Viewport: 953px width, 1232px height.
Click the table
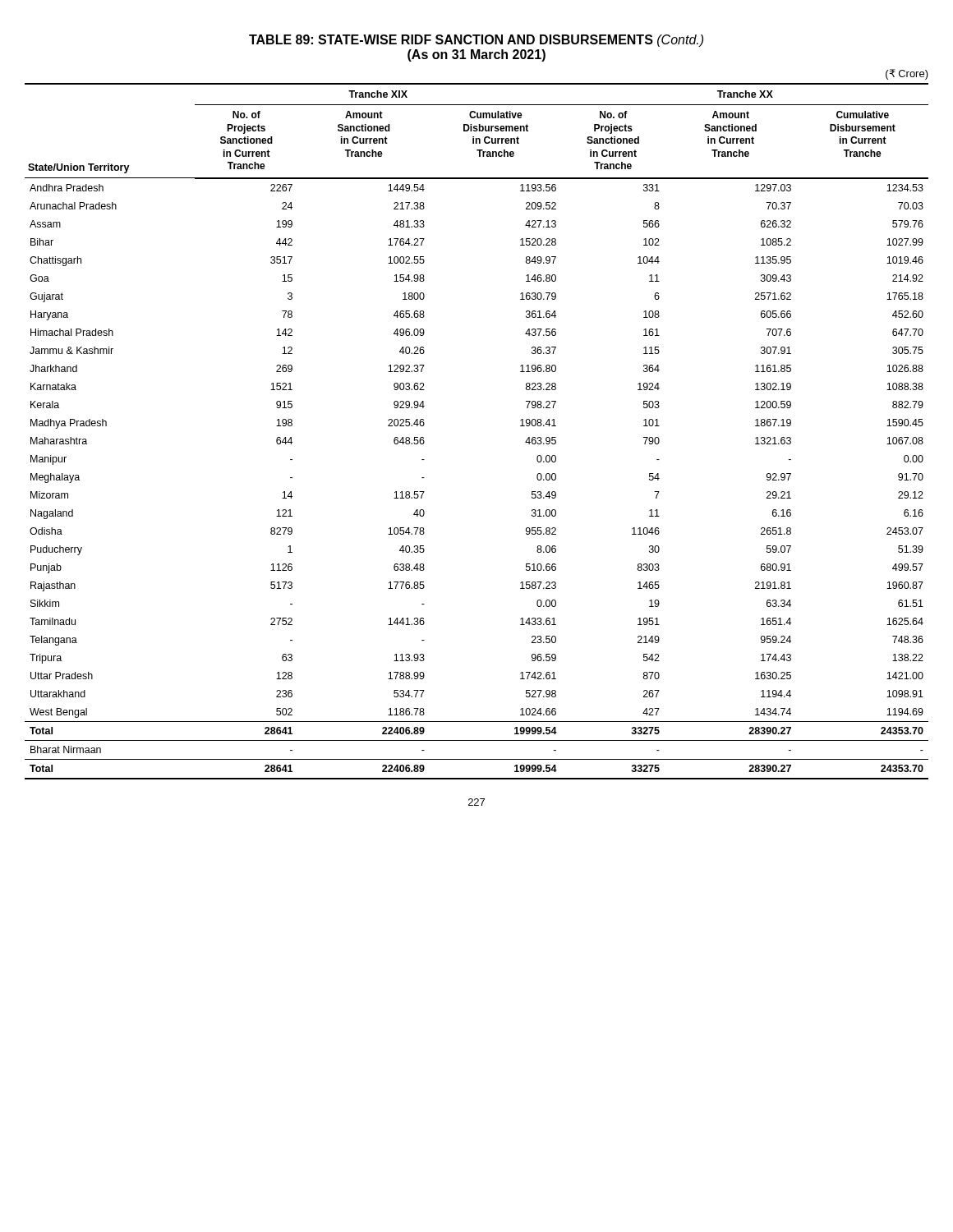(476, 431)
